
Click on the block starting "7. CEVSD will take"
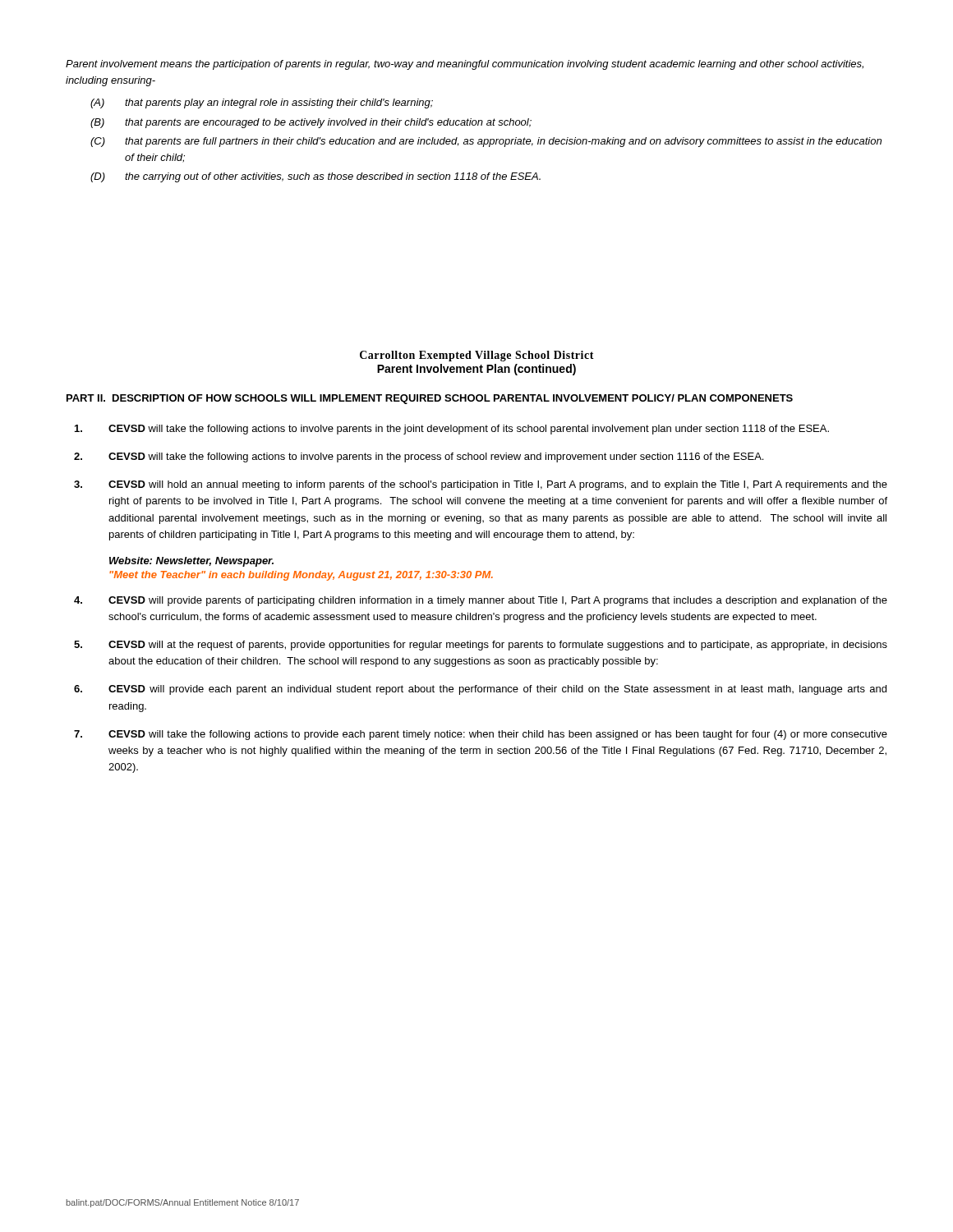point(476,751)
